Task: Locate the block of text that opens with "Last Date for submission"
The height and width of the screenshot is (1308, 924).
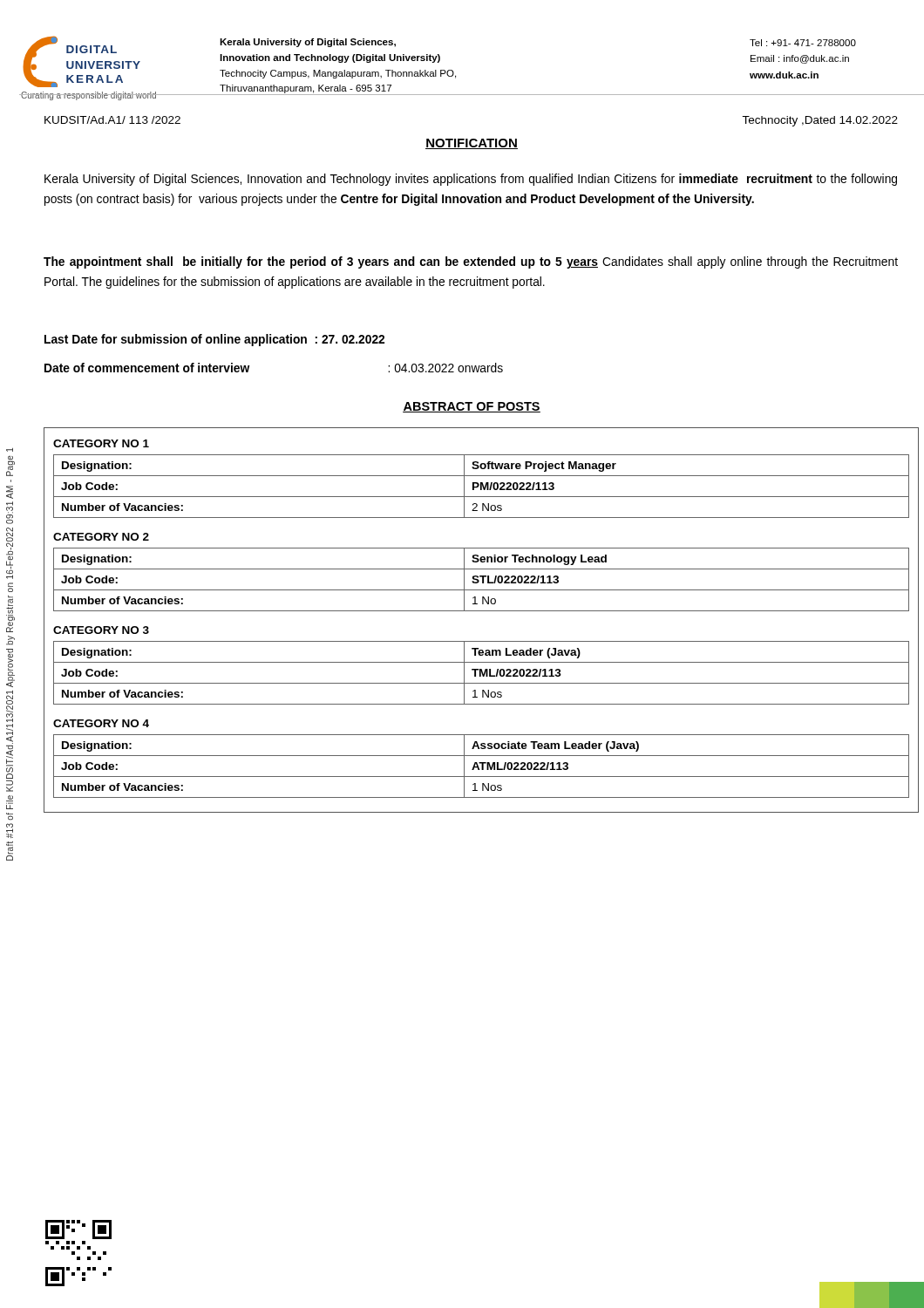Action: coord(214,340)
